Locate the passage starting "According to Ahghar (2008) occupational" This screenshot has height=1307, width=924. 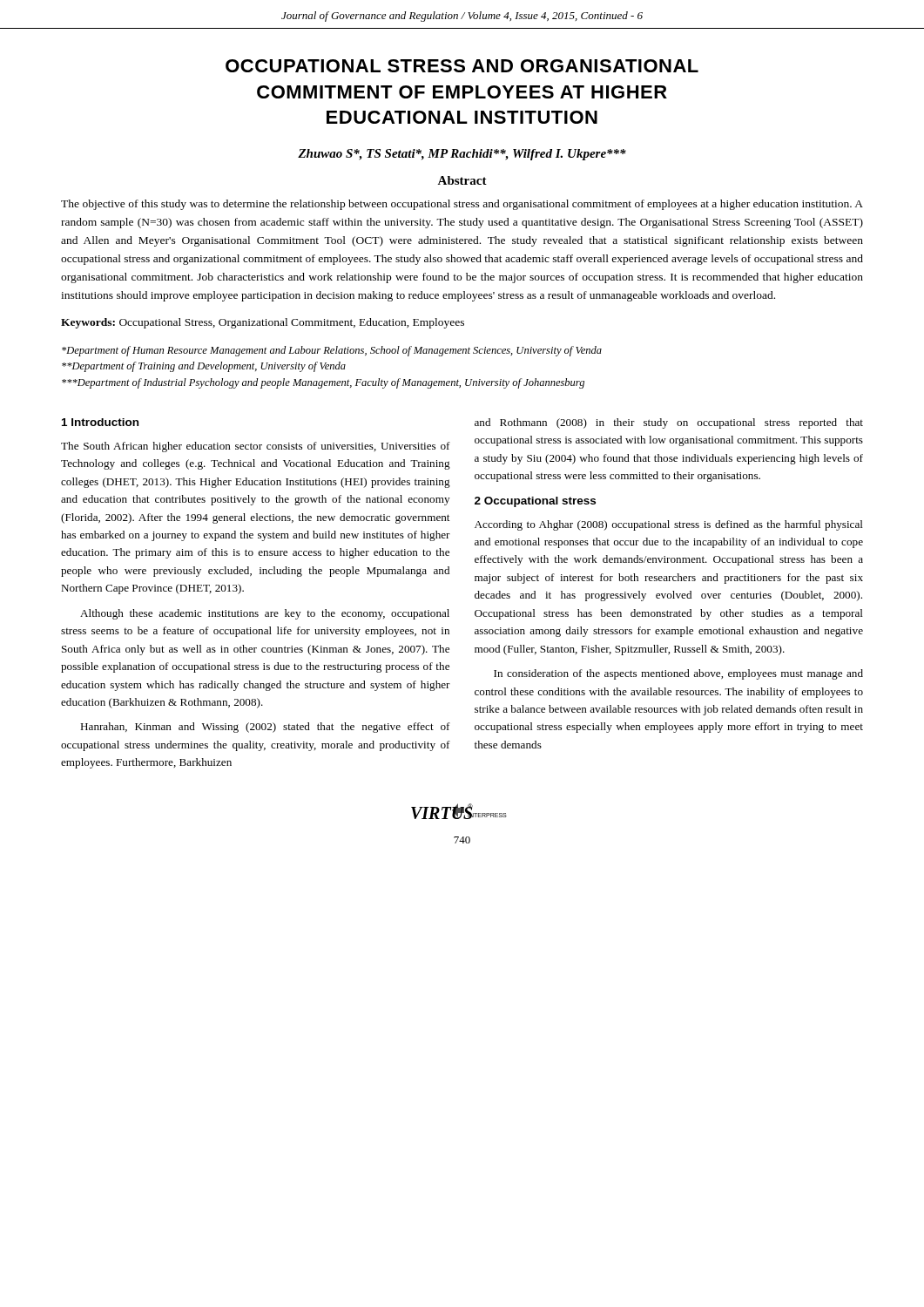coord(669,635)
